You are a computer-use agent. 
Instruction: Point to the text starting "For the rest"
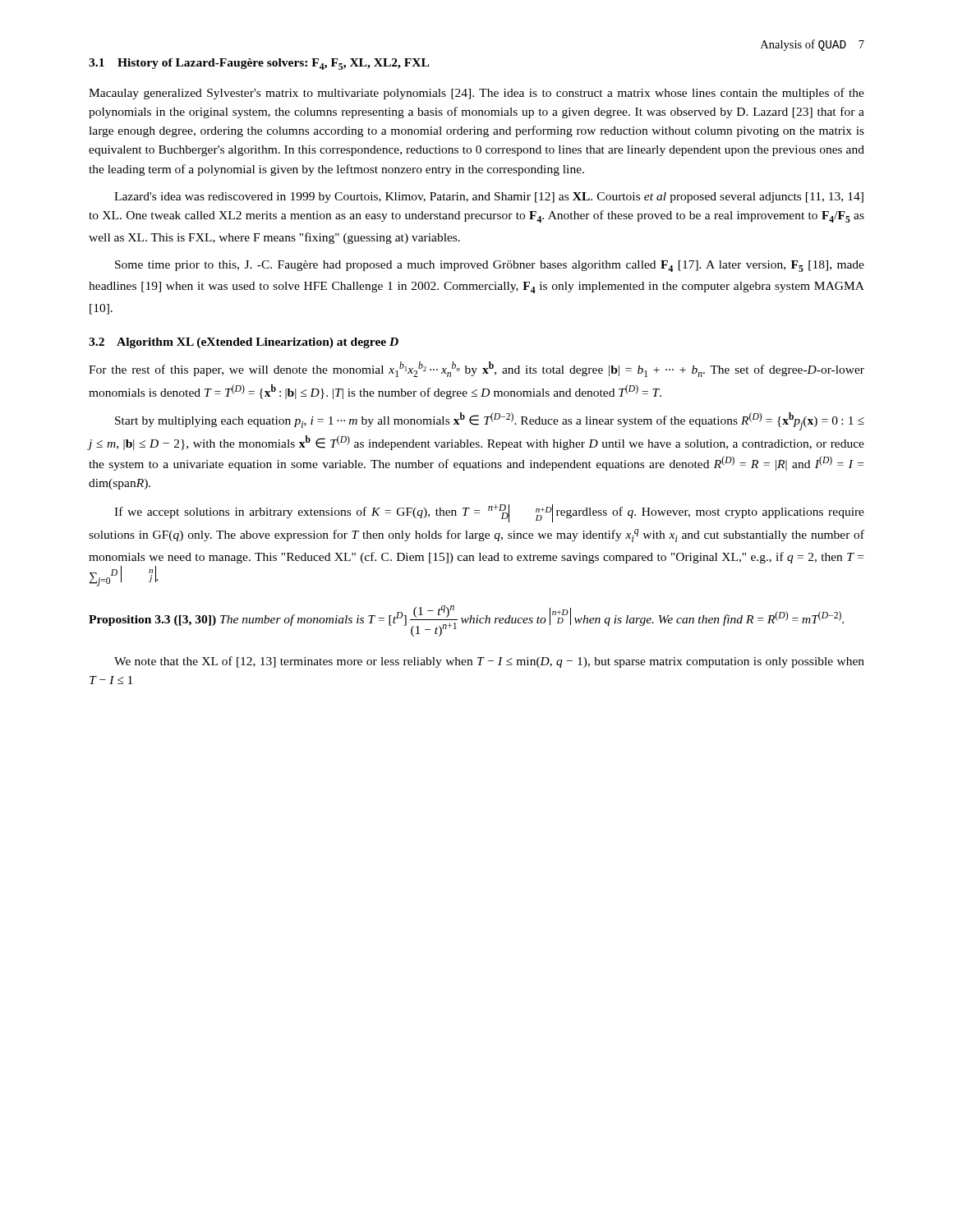476,381
